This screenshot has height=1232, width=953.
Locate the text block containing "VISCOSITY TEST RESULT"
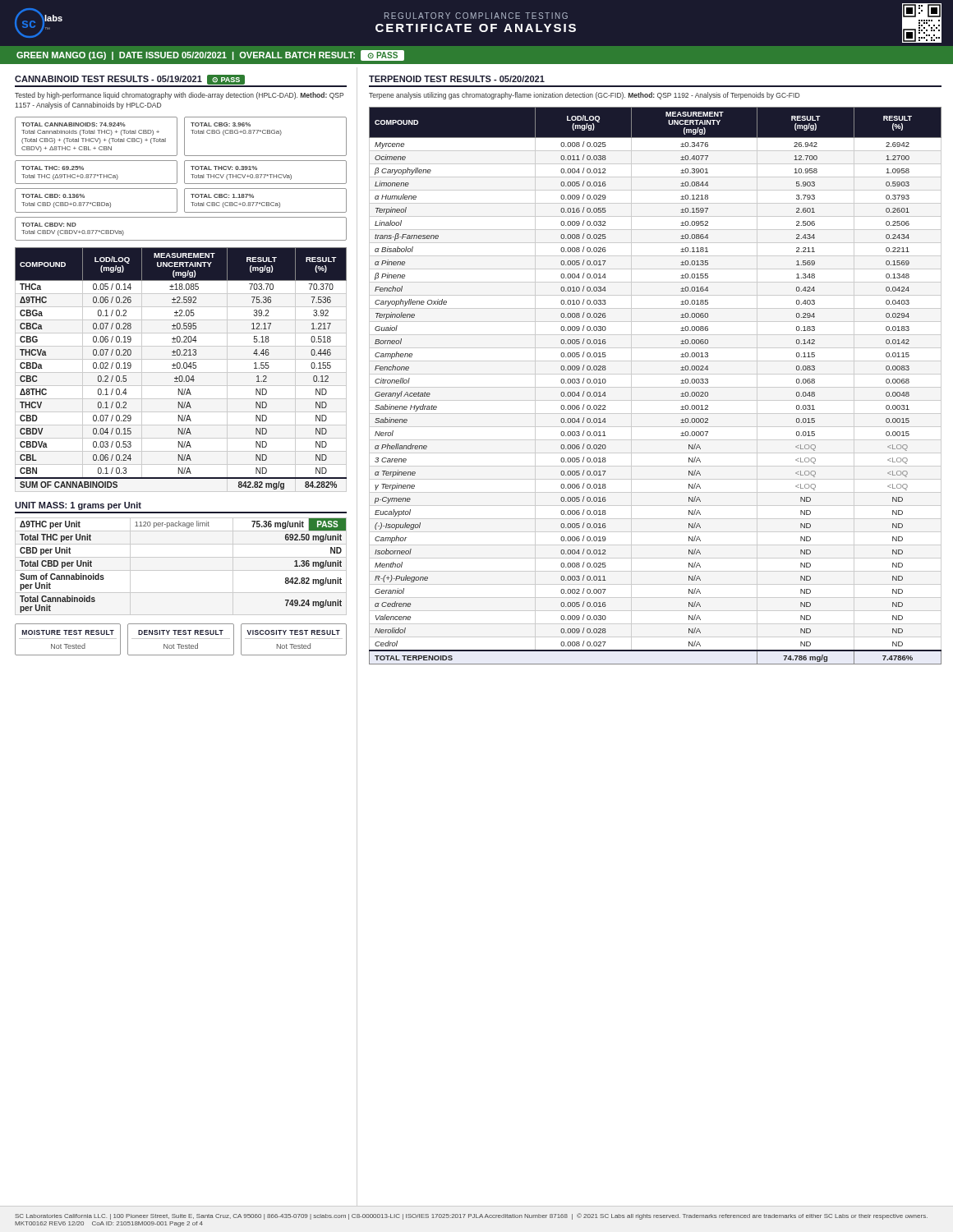[x=294, y=639]
